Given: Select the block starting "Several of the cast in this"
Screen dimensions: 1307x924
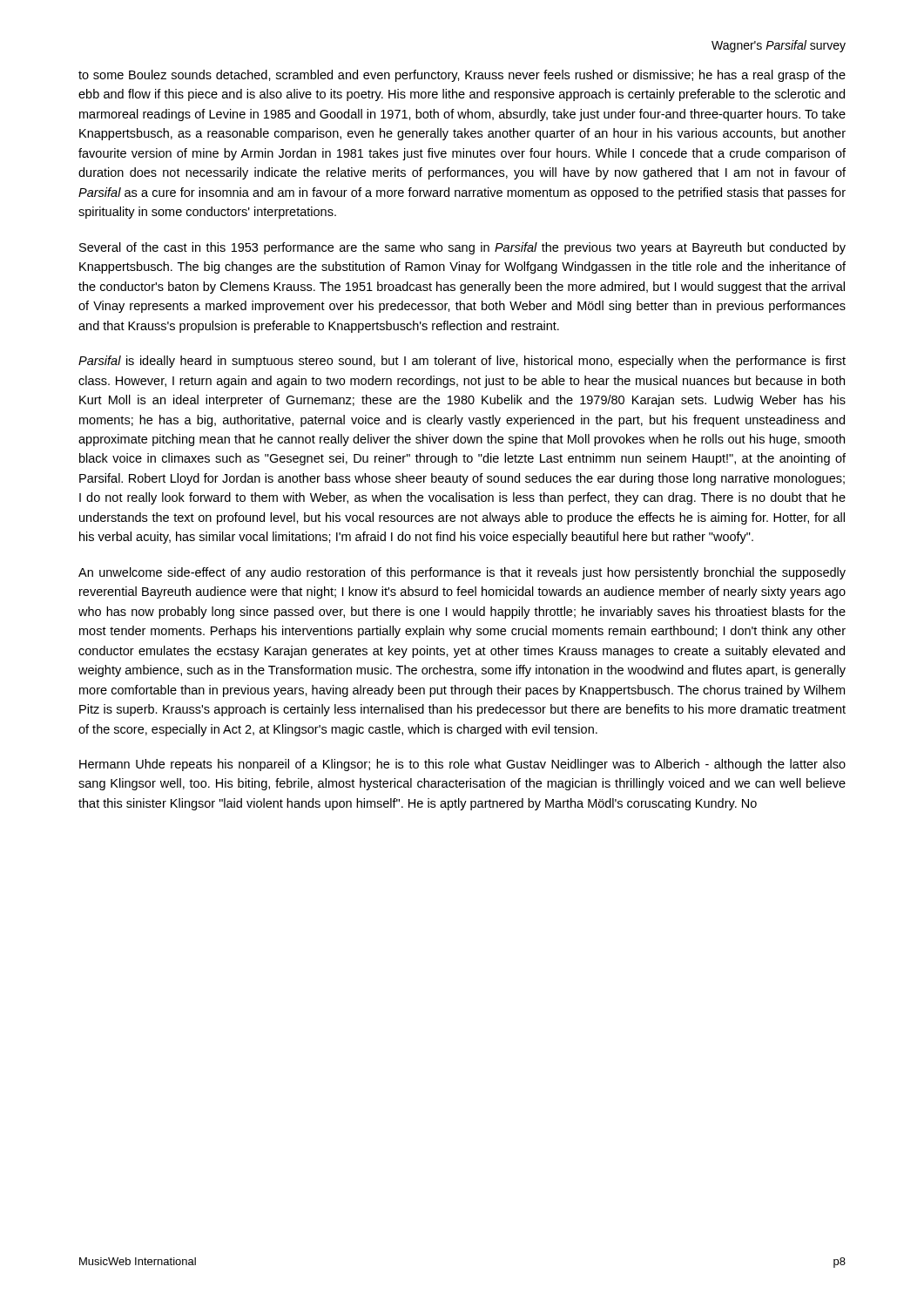Looking at the screenshot, I should pyautogui.click(x=462, y=286).
